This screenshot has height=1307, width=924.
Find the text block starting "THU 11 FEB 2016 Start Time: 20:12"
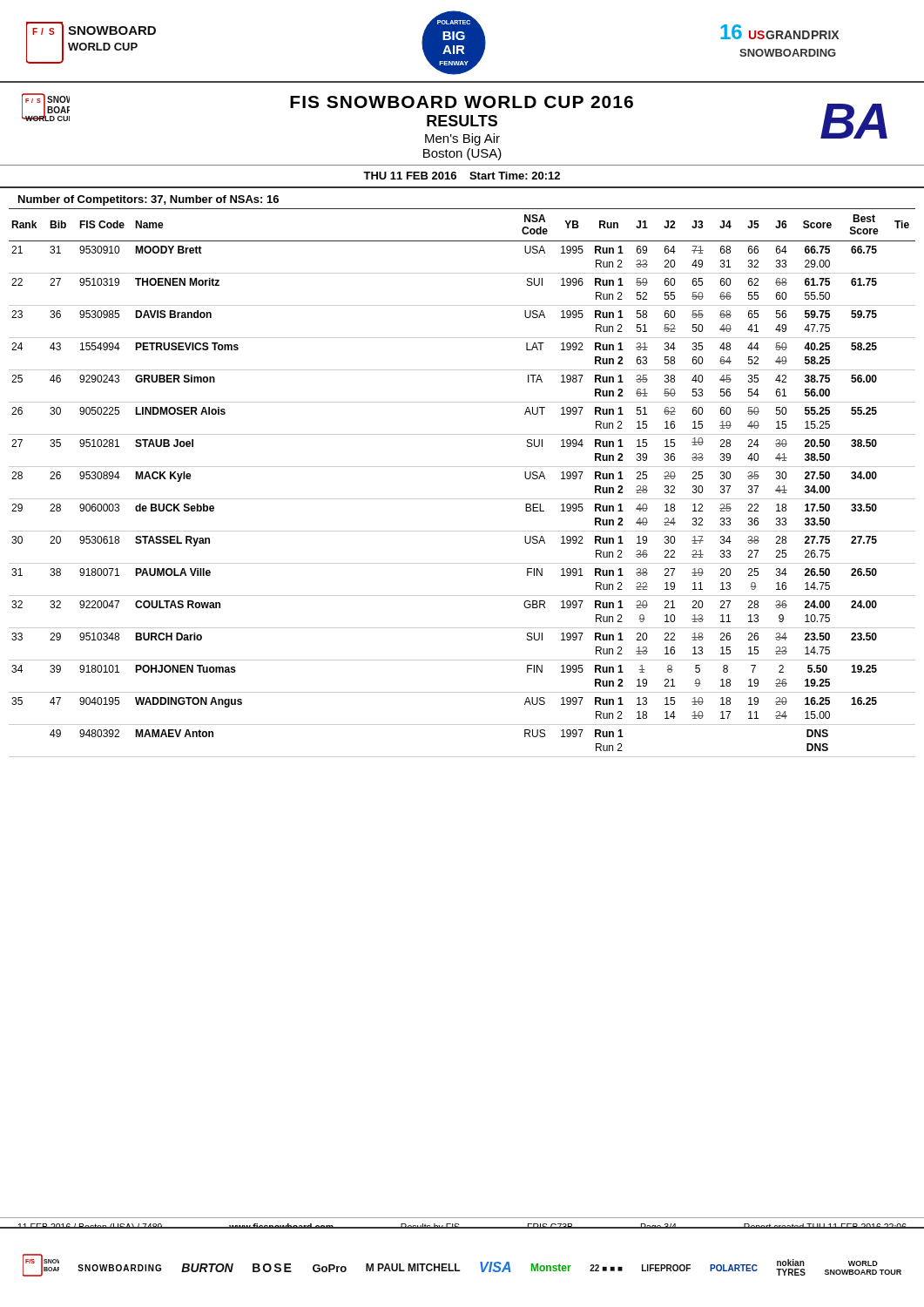462,176
